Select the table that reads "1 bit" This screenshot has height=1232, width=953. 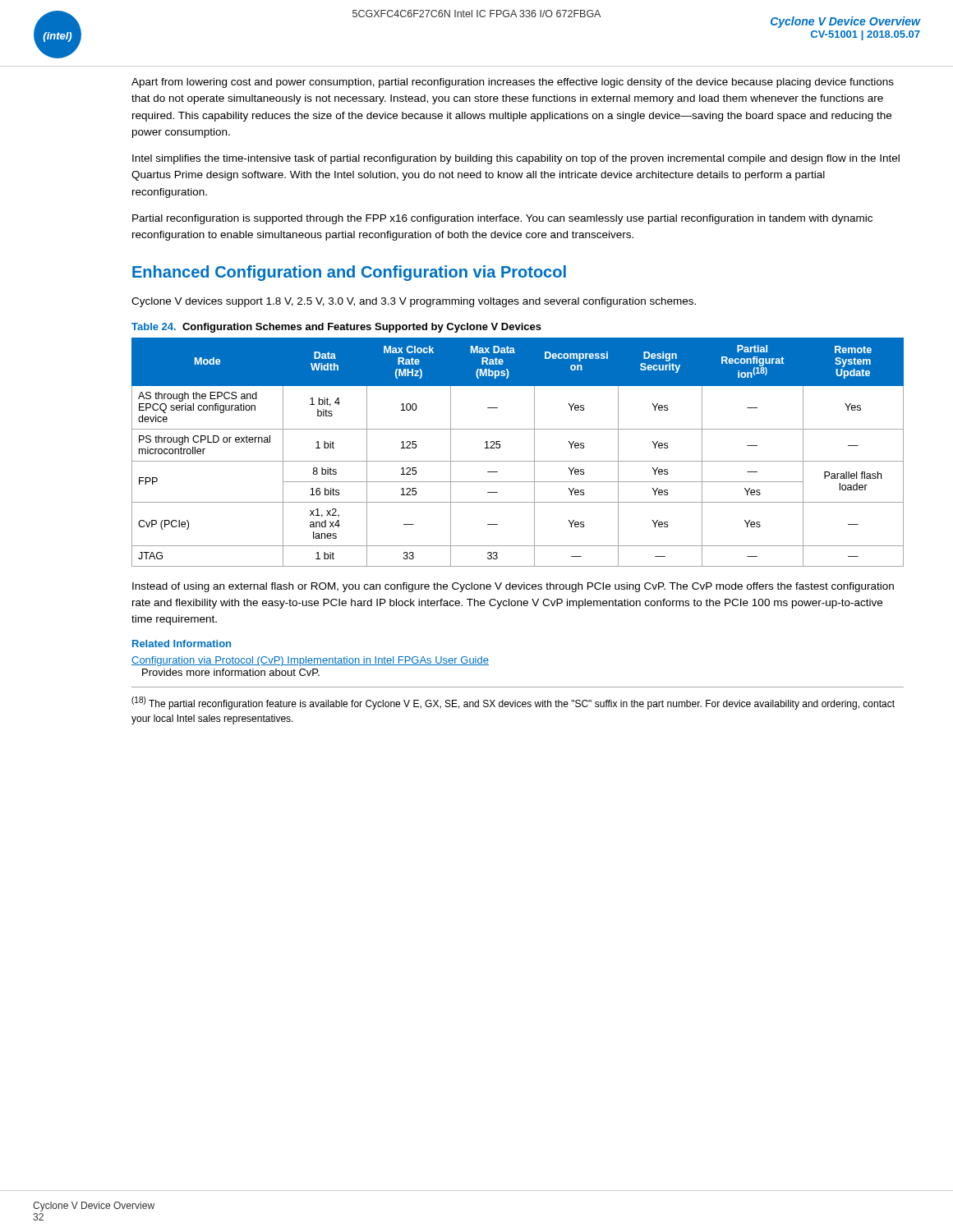coord(518,452)
